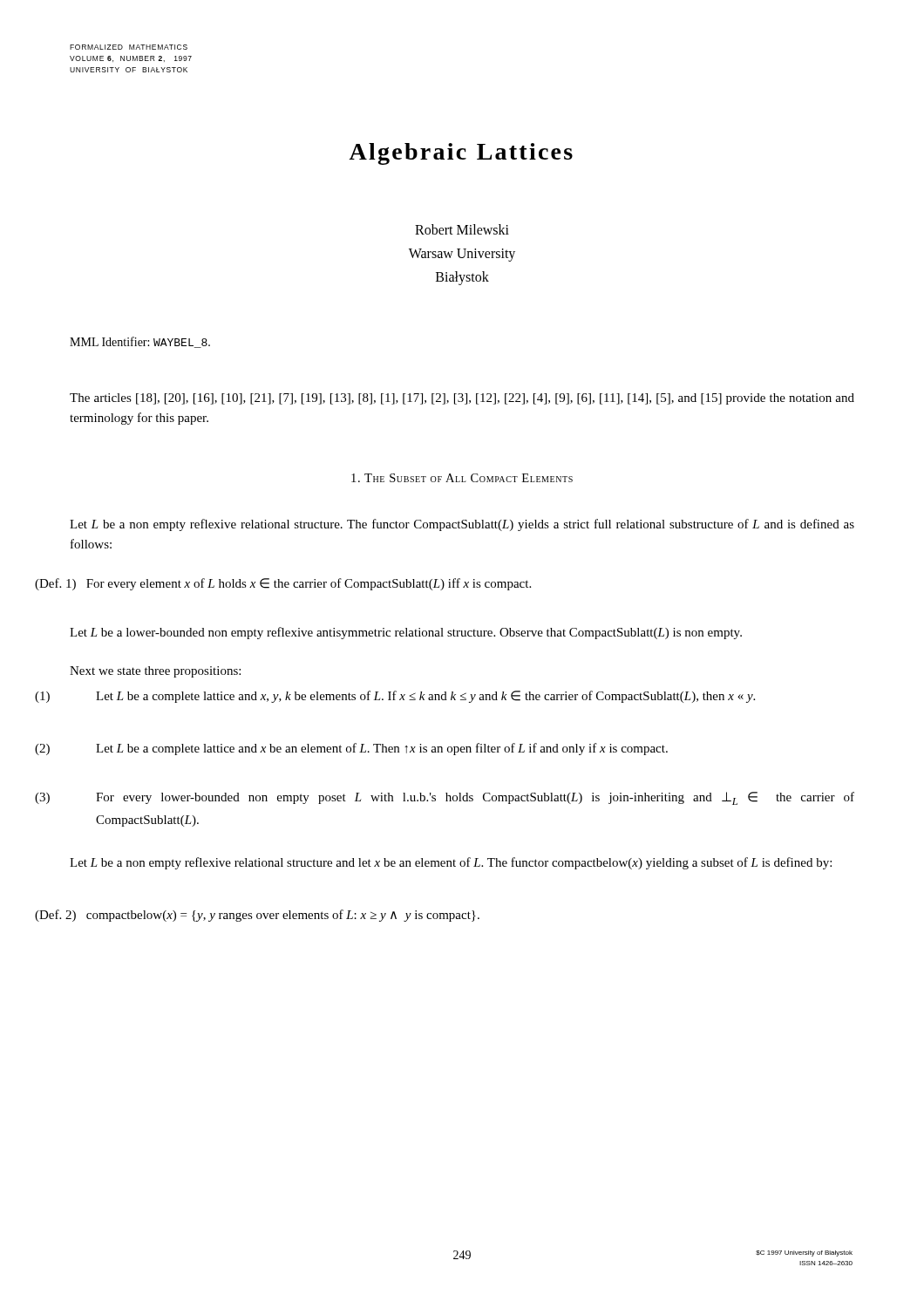
Task: Point to the element starting "(Def. 2) compactbelow(x) = {y,"
Action: pyautogui.click(x=257, y=915)
